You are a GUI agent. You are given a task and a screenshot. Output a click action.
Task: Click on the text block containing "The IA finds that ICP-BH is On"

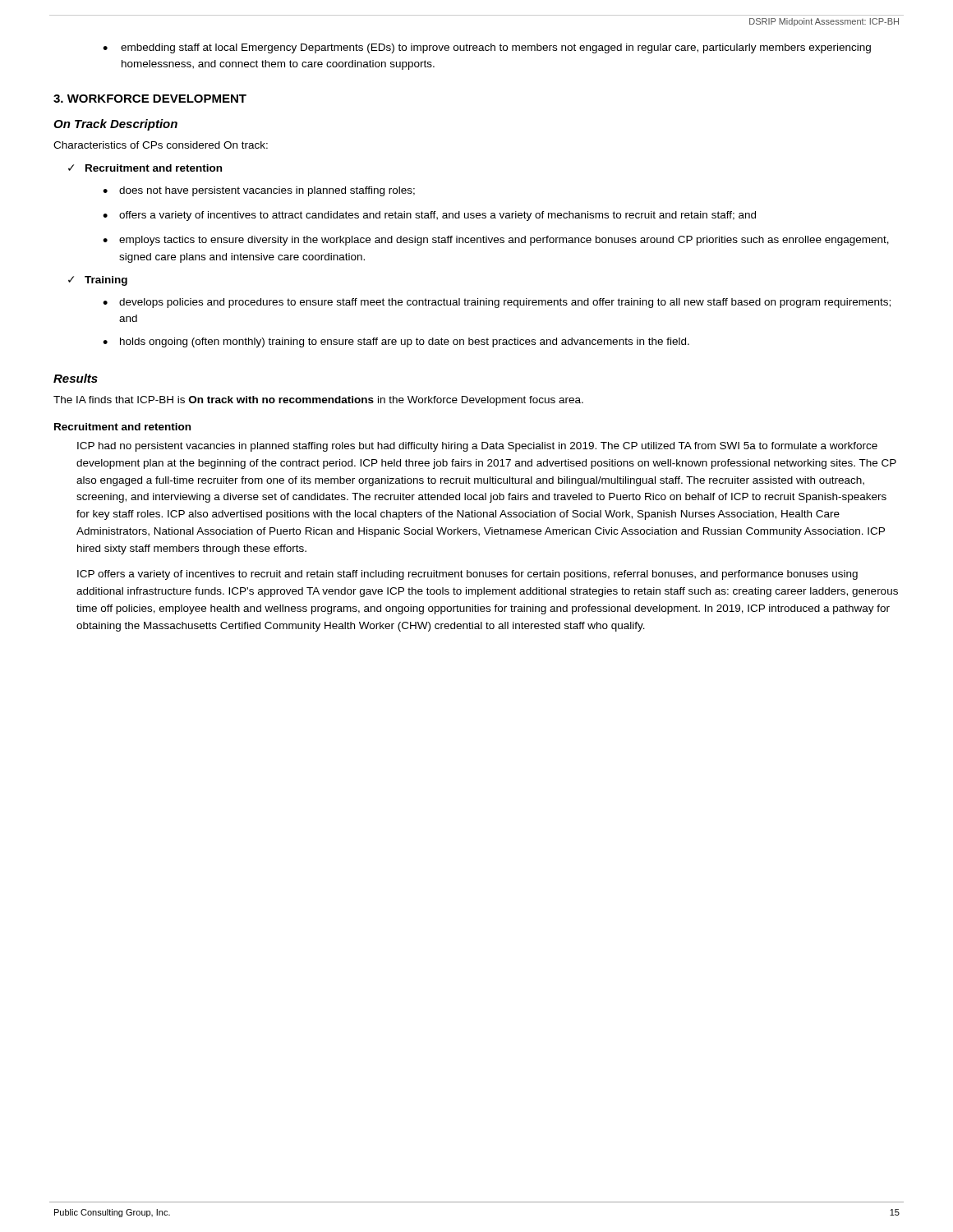(319, 399)
